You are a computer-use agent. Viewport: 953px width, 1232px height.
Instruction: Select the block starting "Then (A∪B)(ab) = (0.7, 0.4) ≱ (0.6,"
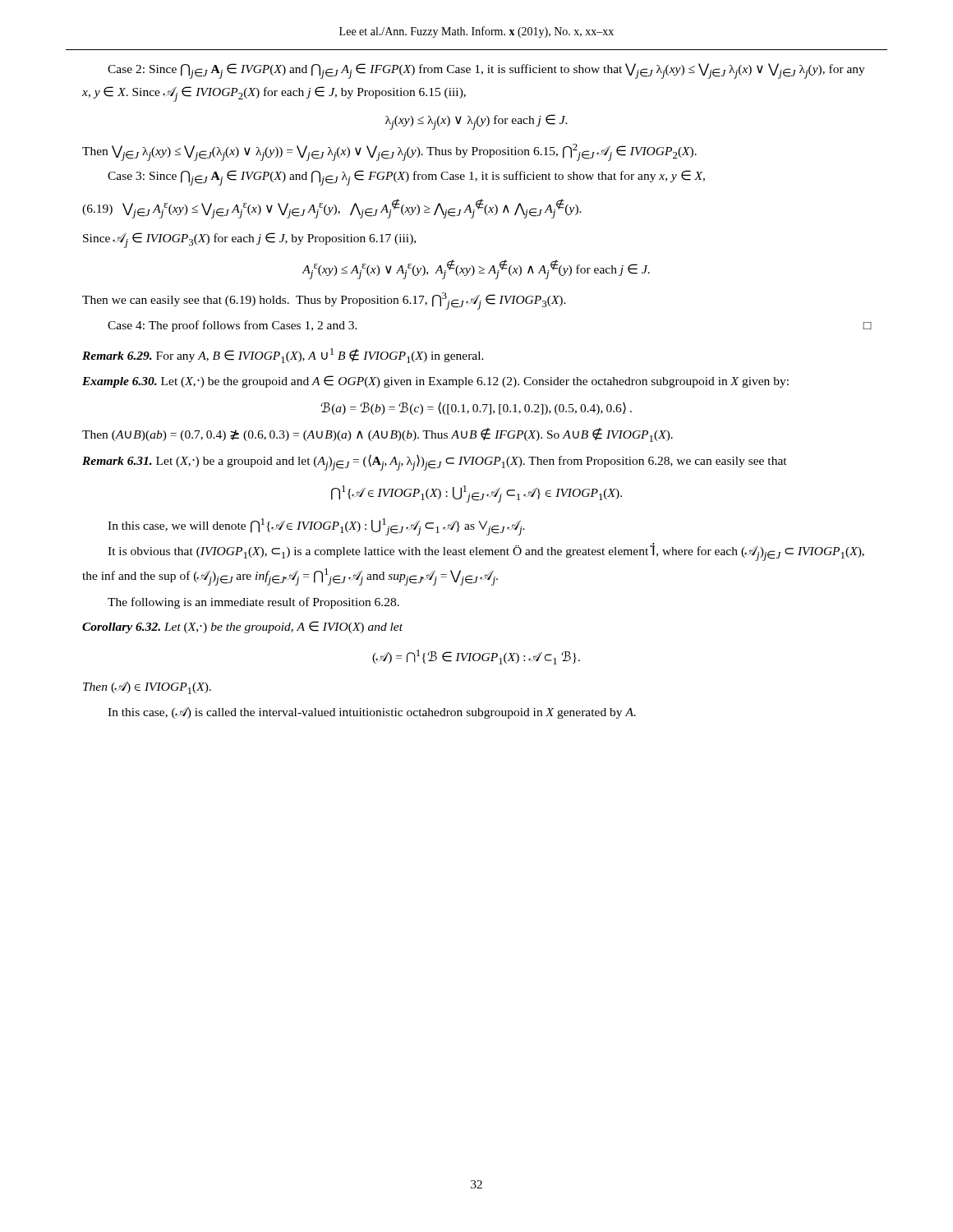(x=378, y=436)
